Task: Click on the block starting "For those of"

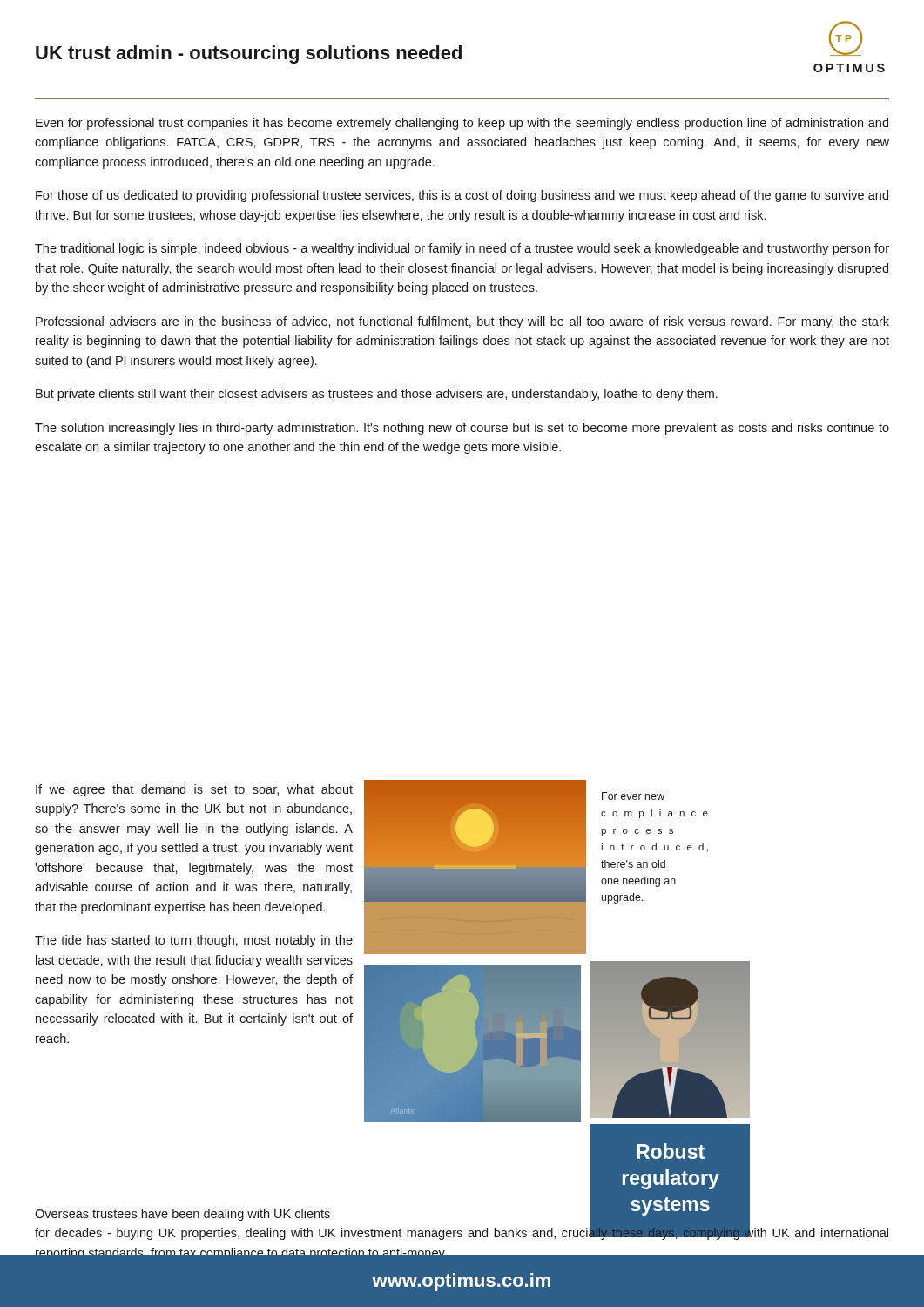Action: (x=462, y=205)
